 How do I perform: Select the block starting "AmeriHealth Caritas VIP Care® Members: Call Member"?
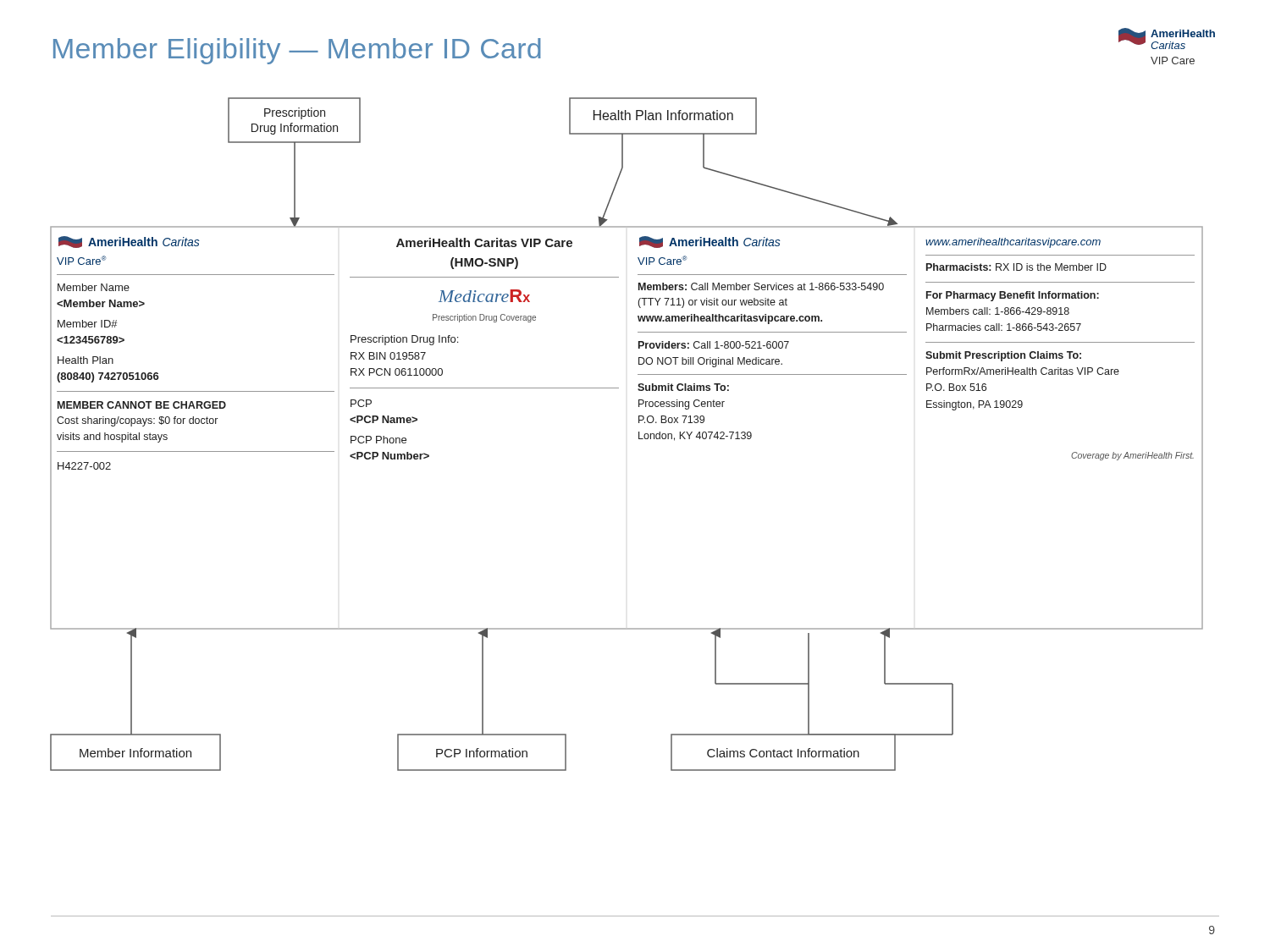[x=772, y=339]
